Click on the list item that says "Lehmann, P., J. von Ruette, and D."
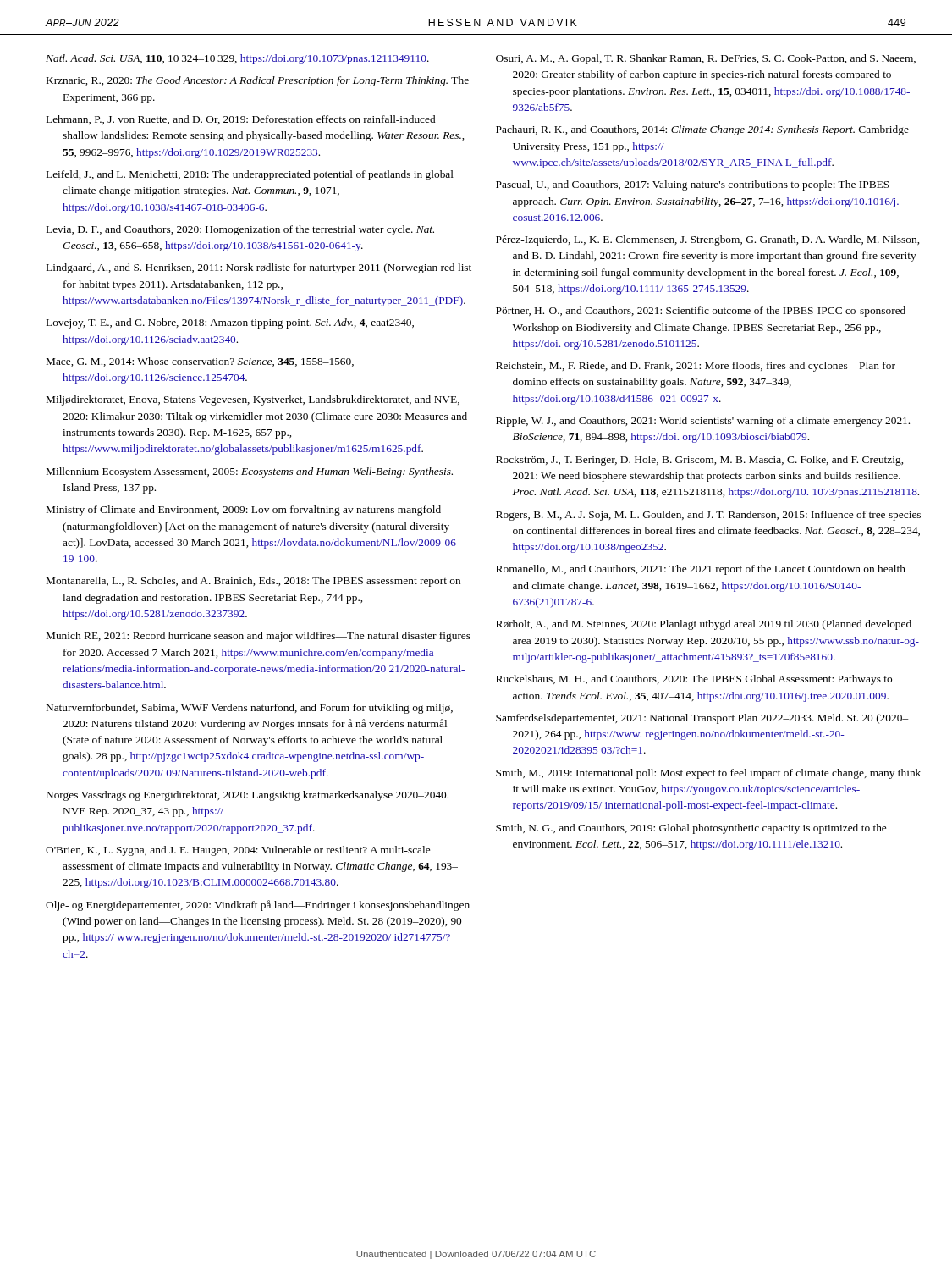Screen dimensions: 1270x952 (255, 135)
